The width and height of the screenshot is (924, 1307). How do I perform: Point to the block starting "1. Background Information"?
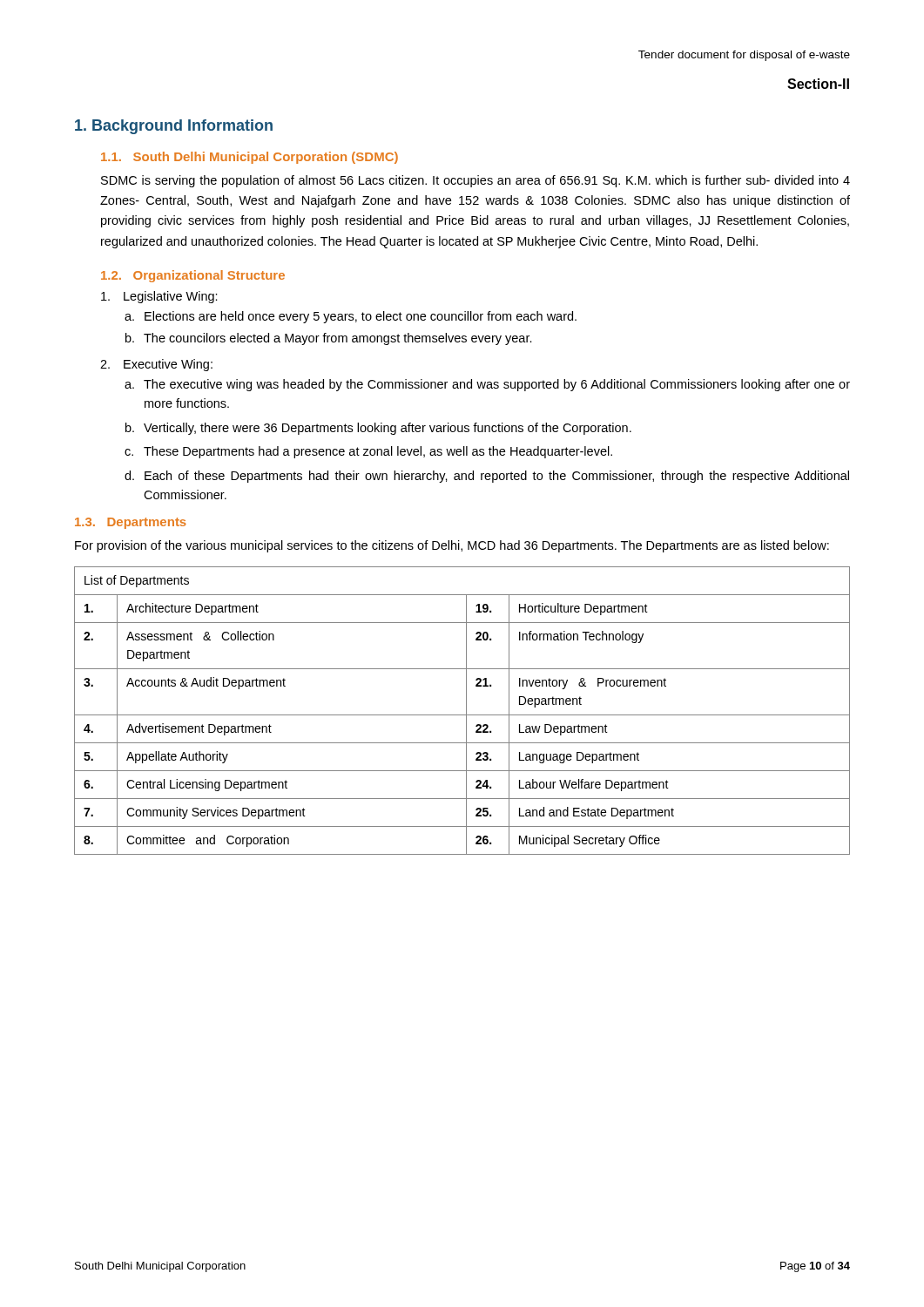[x=174, y=125]
